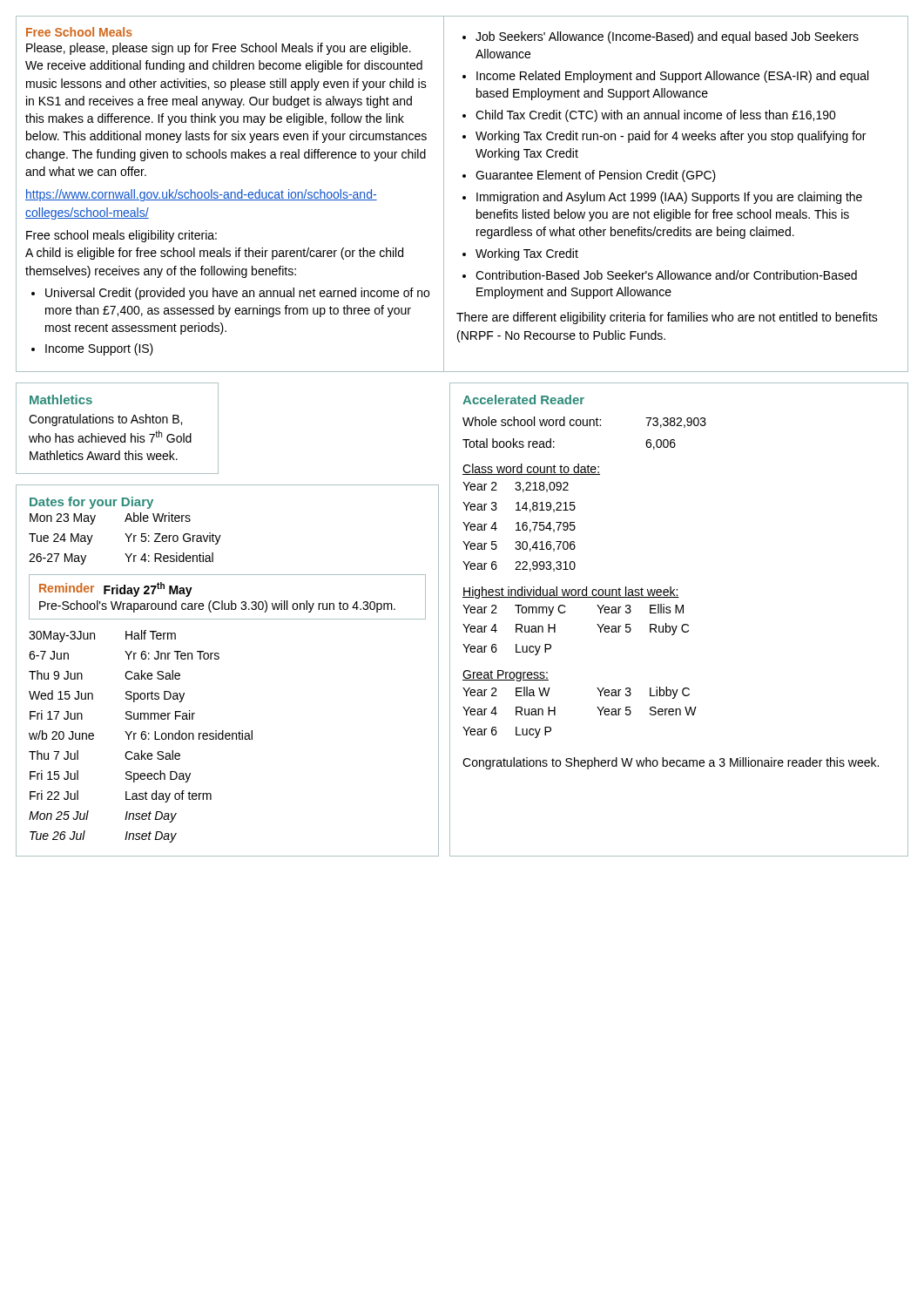Locate the block of text that opens with "Whole school word"
The width and height of the screenshot is (924, 1307).
679,433
